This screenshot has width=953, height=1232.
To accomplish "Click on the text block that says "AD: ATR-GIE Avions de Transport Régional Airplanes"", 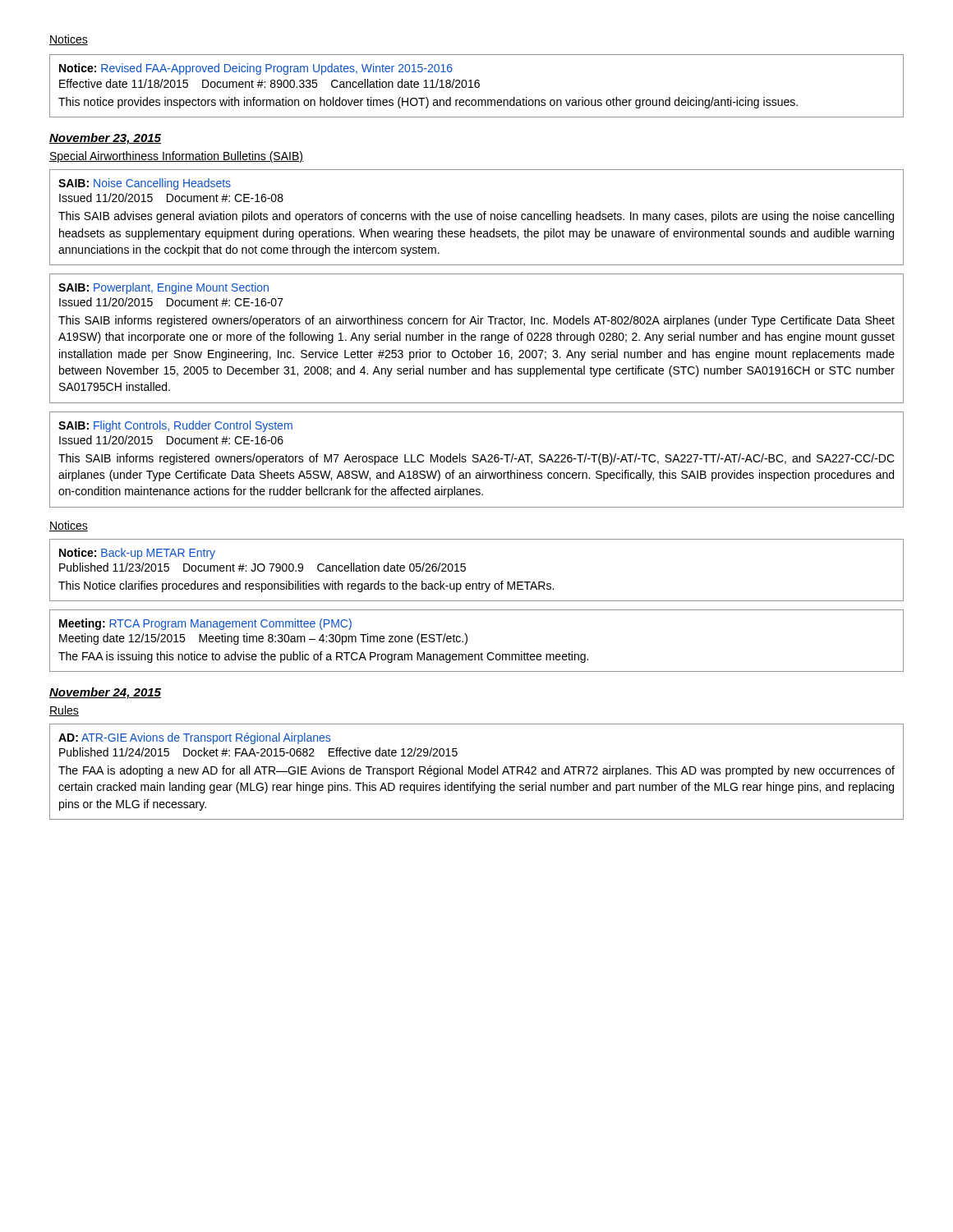I will [x=476, y=772].
